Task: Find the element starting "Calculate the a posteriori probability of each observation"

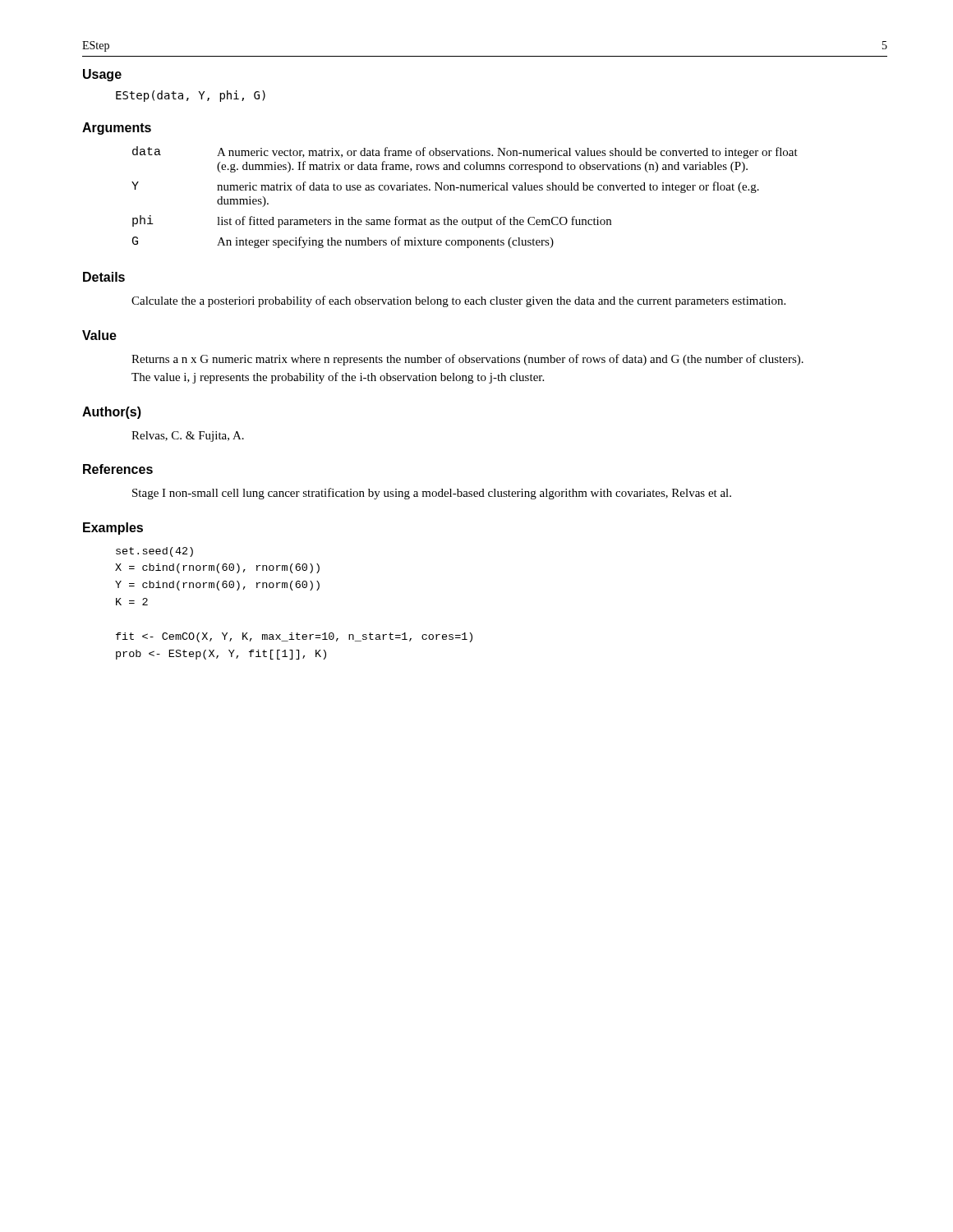Action: (x=476, y=301)
